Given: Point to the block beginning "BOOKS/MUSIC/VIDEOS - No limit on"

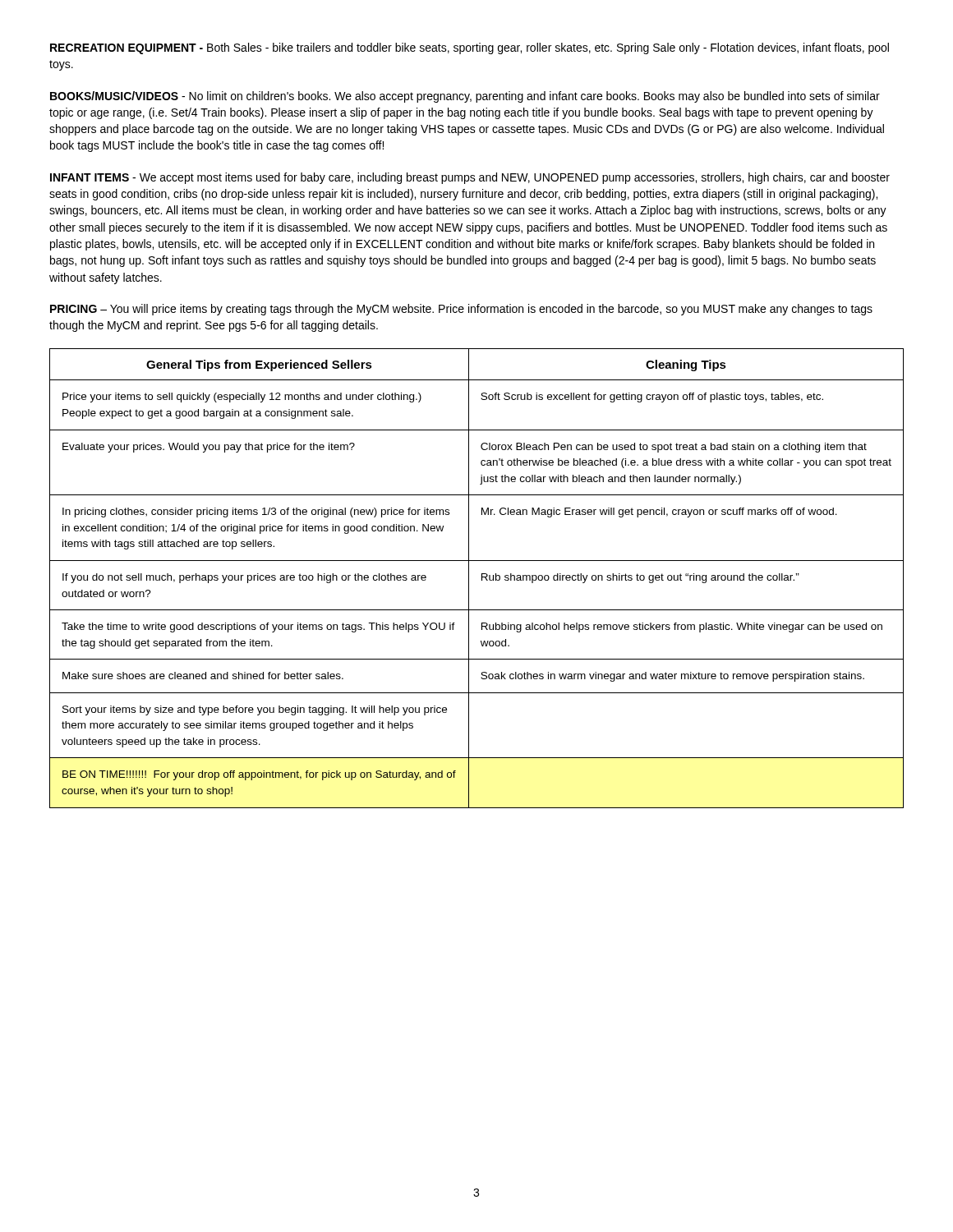Looking at the screenshot, I should (x=467, y=121).
